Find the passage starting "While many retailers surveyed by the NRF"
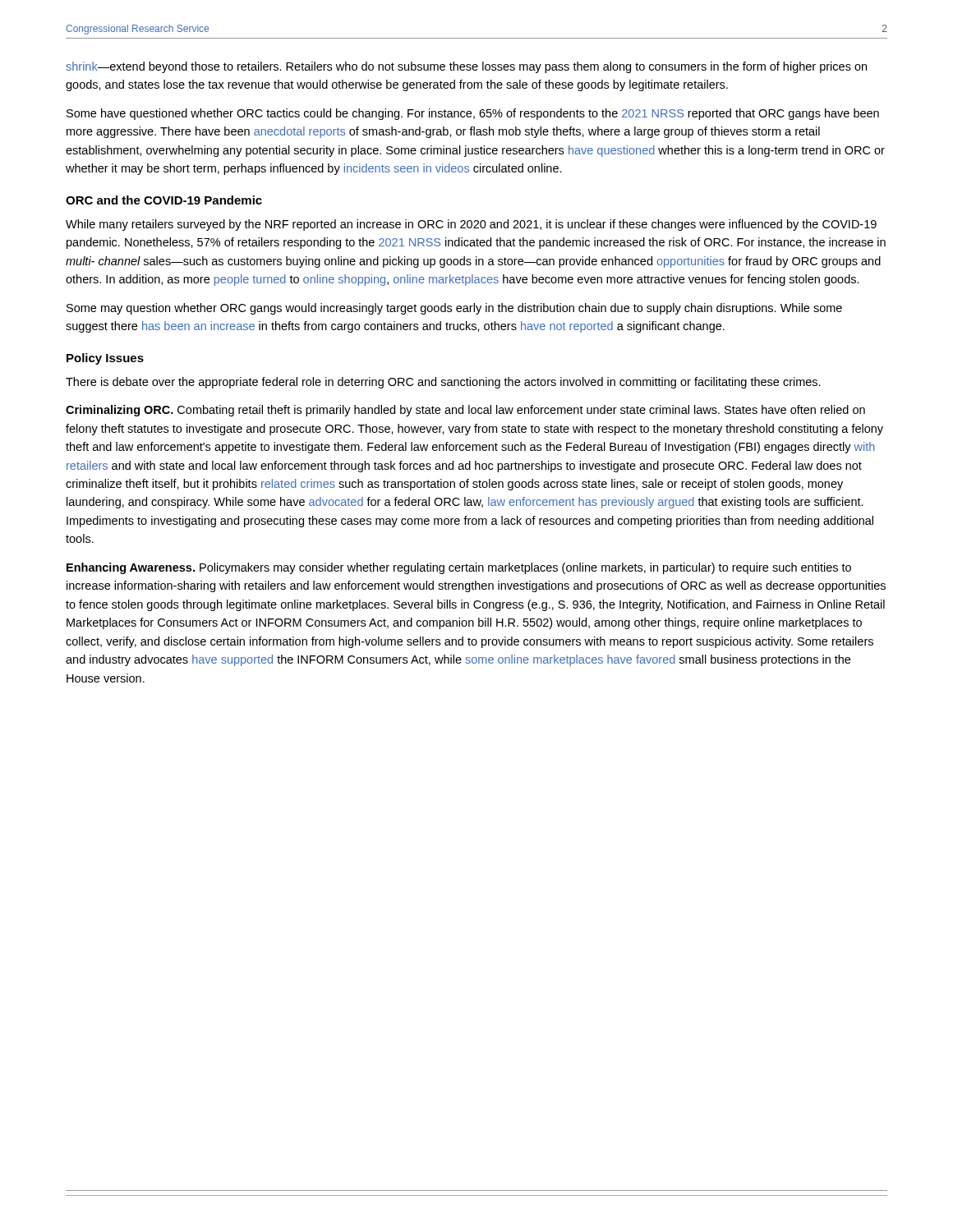Image resolution: width=953 pixels, height=1232 pixels. click(476, 252)
